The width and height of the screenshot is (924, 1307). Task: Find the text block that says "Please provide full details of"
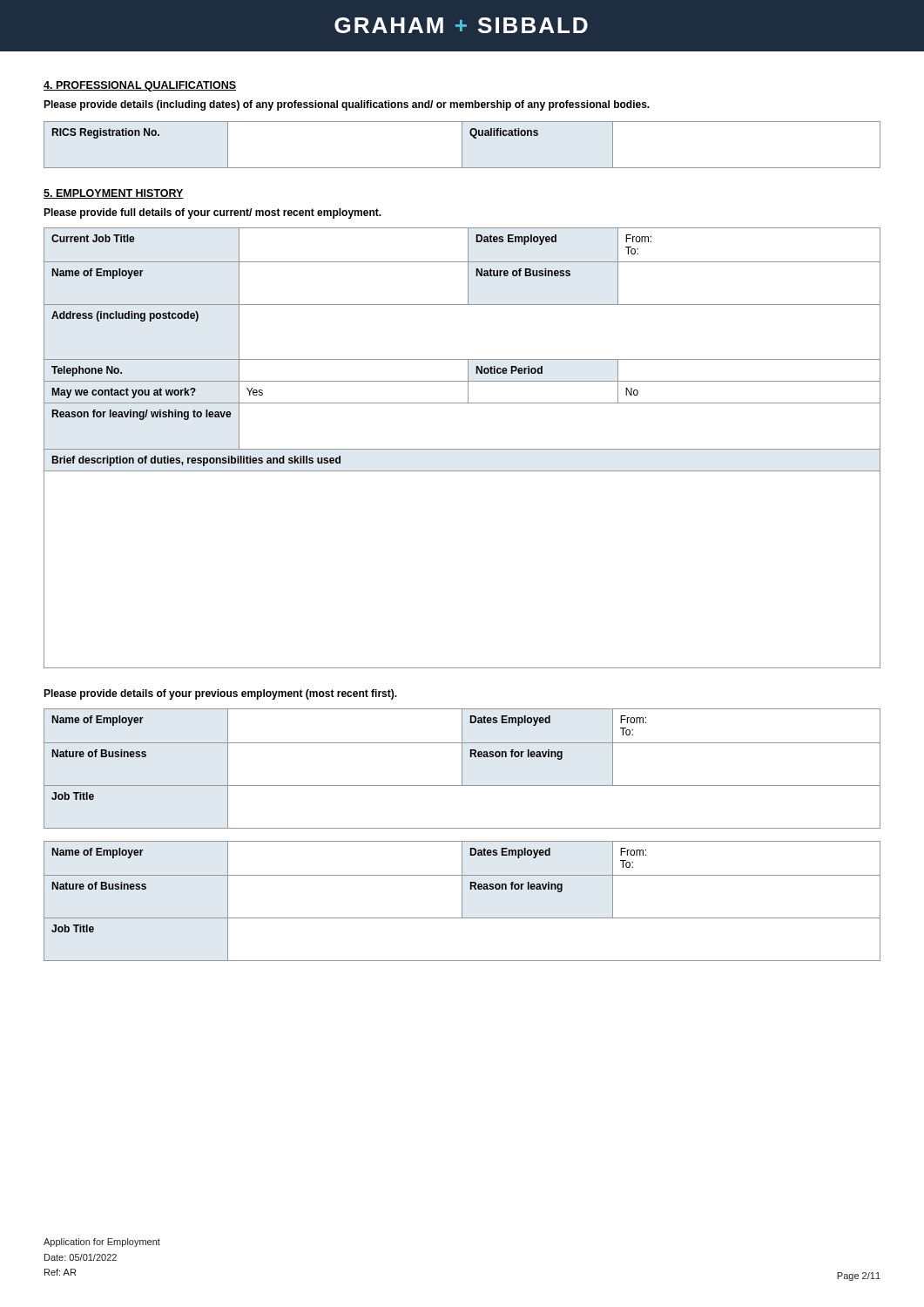coord(213,213)
